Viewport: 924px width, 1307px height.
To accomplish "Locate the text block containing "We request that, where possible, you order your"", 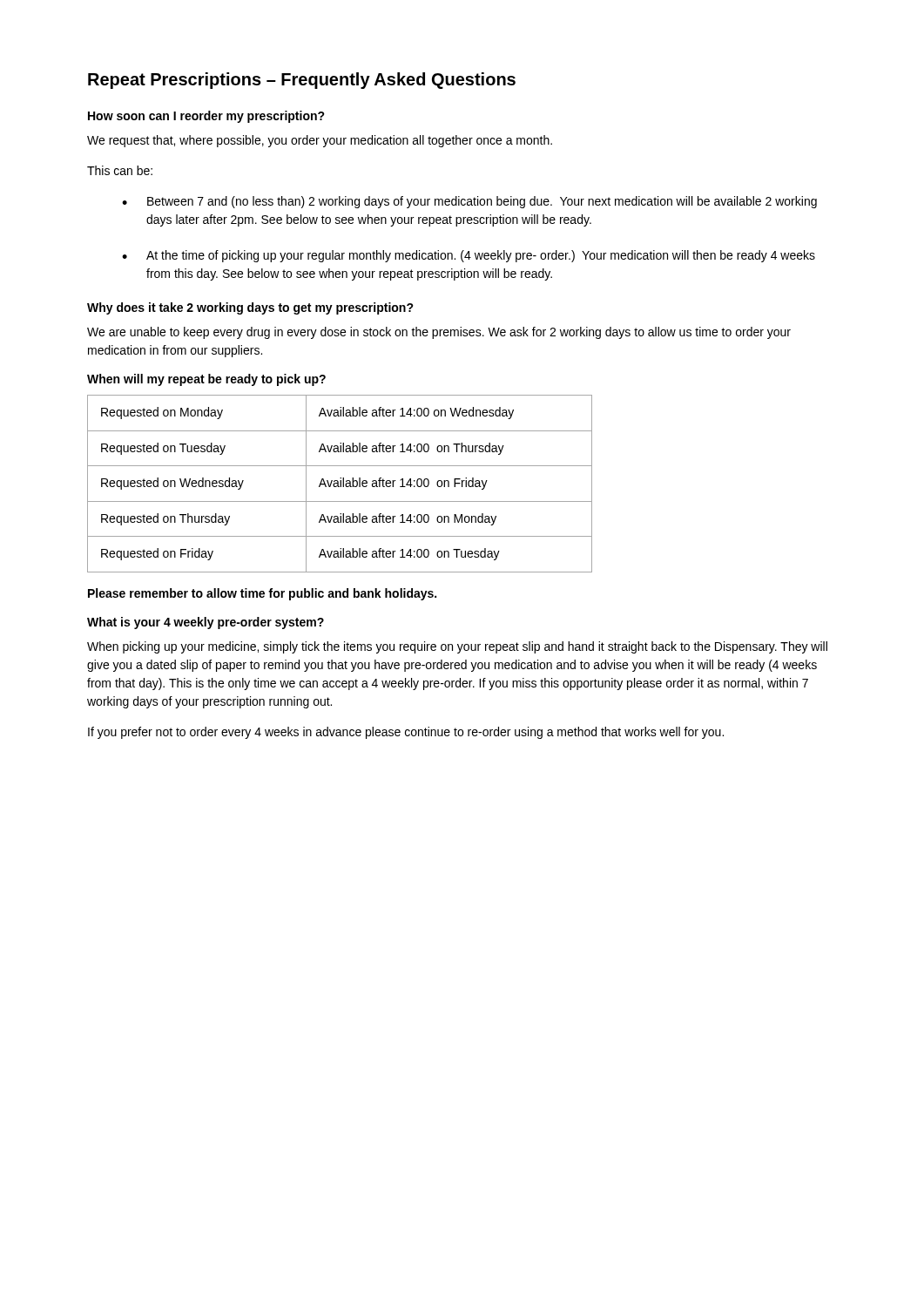I will coord(320,140).
